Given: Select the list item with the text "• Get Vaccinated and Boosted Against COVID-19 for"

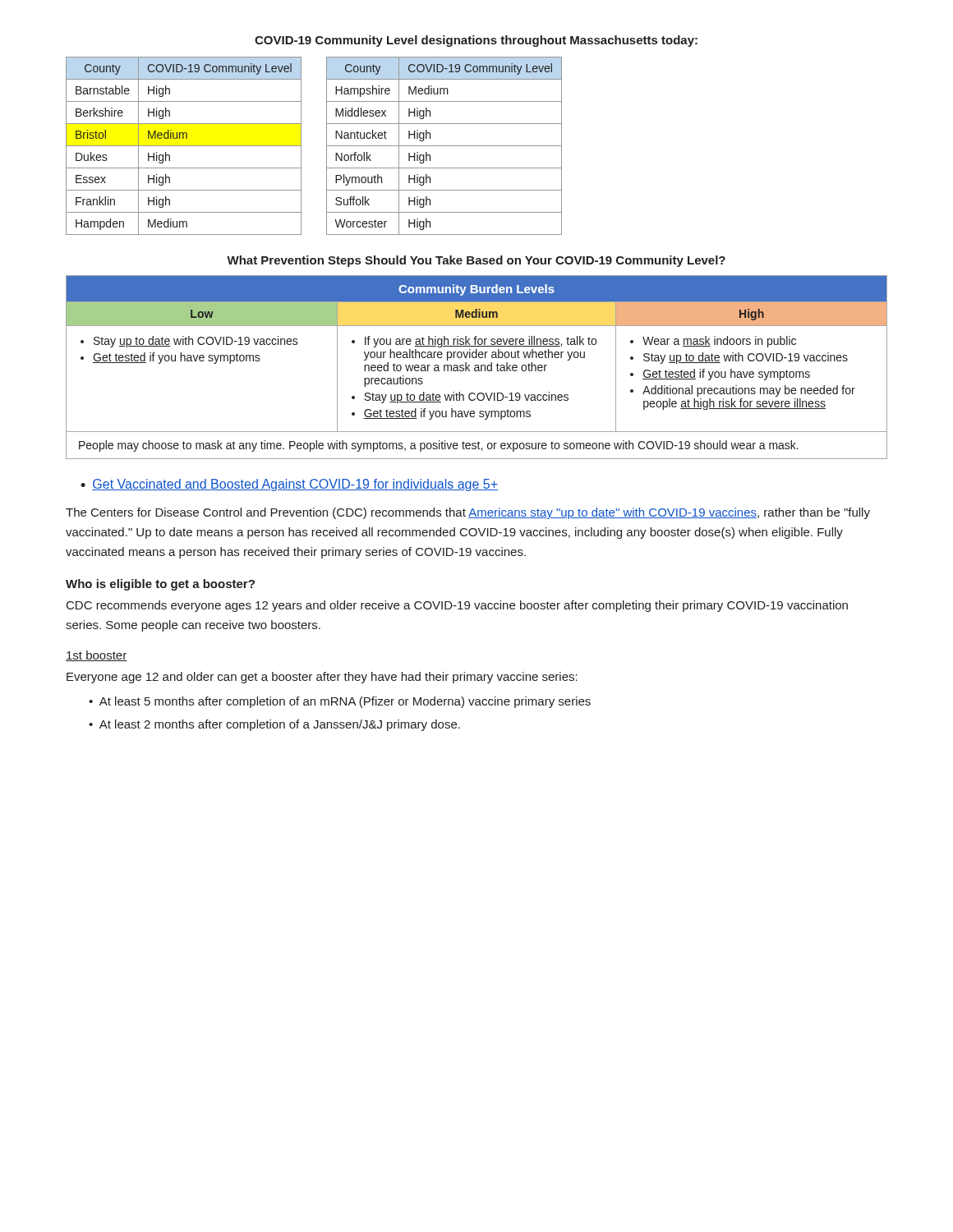Looking at the screenshot, I should point(289,486).
